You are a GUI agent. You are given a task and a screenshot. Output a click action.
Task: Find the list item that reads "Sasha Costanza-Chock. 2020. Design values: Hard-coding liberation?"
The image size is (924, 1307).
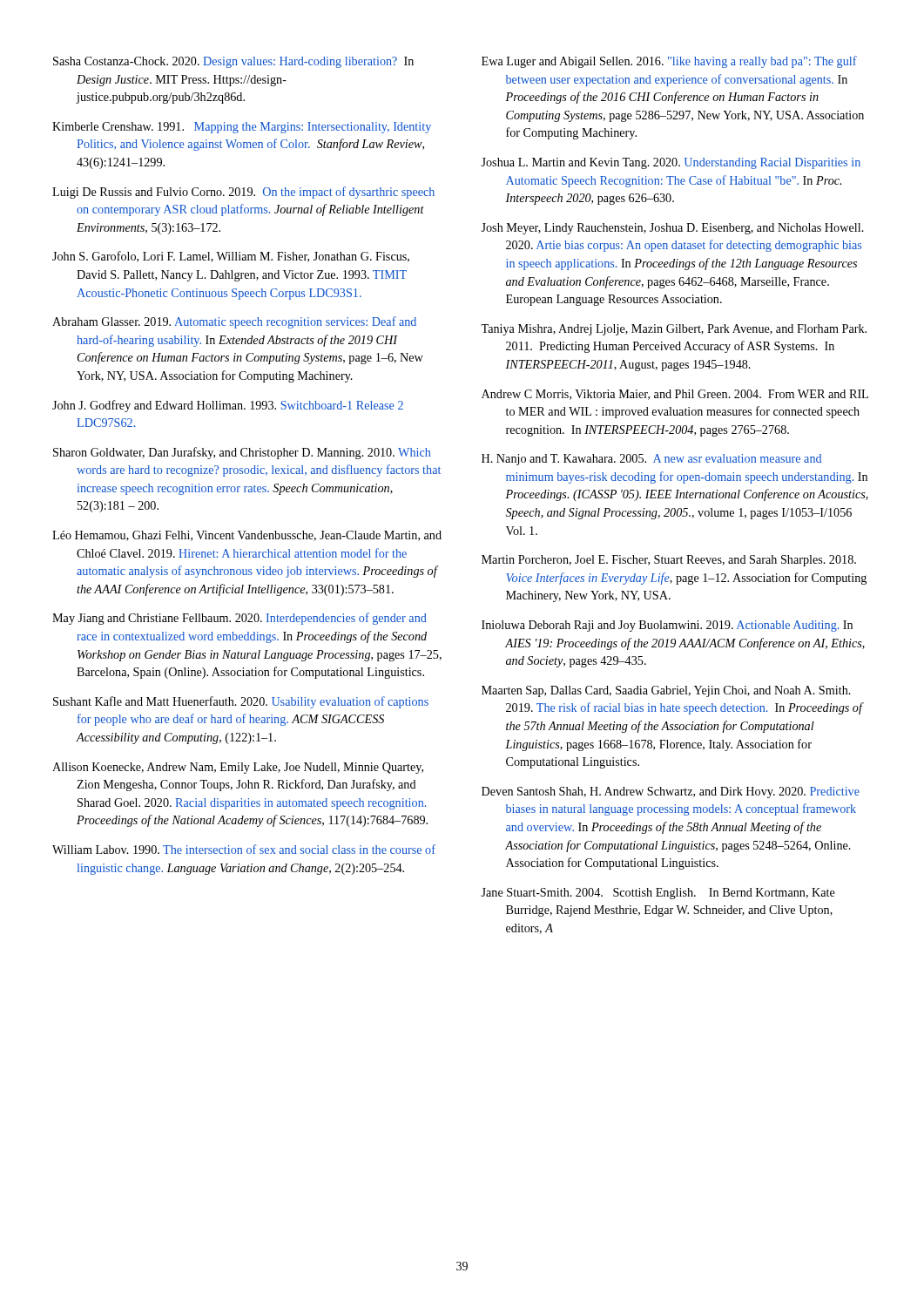[x=233, y=79]
